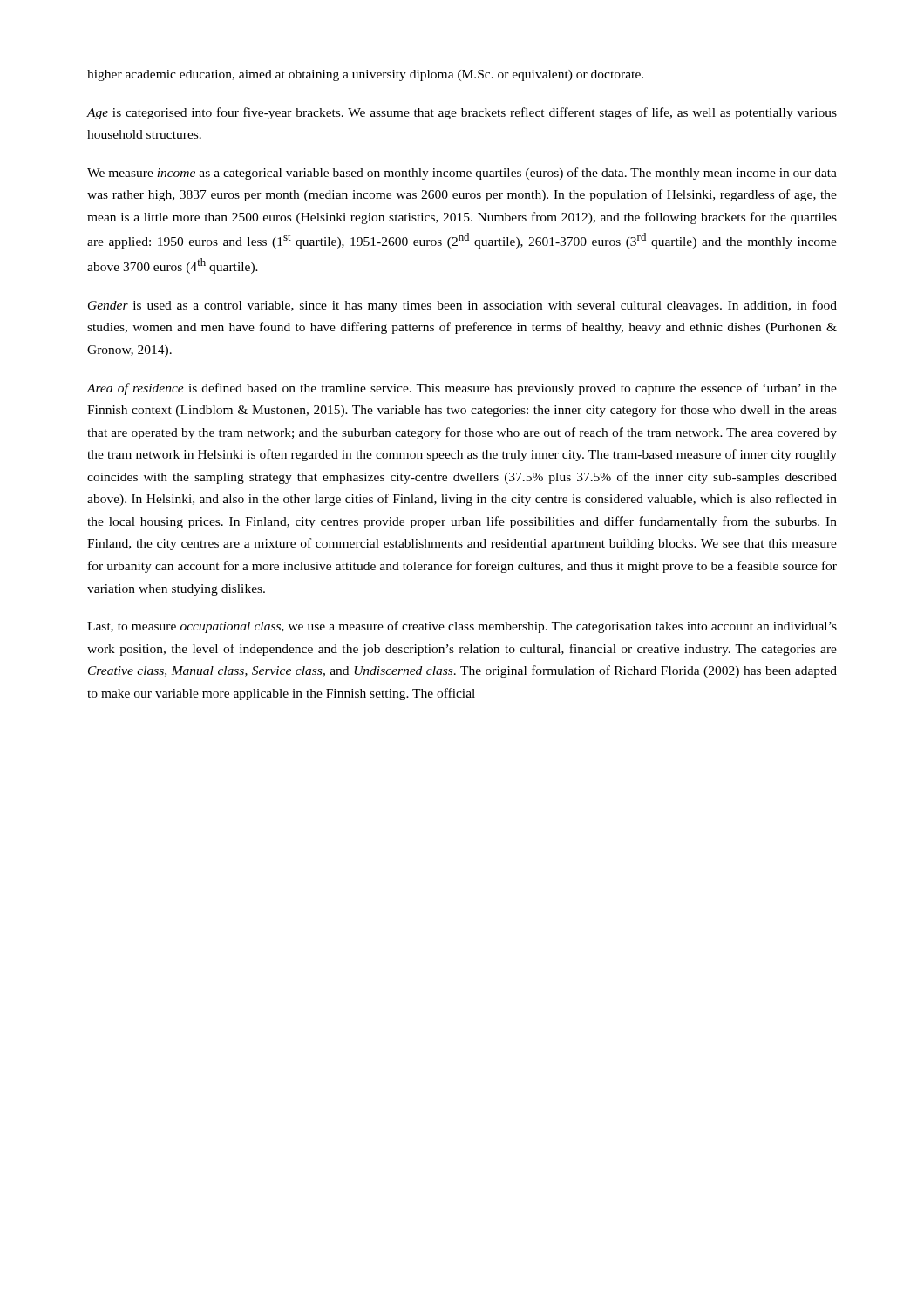924x1308 pixels.
Task: Navigate to the element starting "Gender is used"
Action: click(x=462, y=327)
